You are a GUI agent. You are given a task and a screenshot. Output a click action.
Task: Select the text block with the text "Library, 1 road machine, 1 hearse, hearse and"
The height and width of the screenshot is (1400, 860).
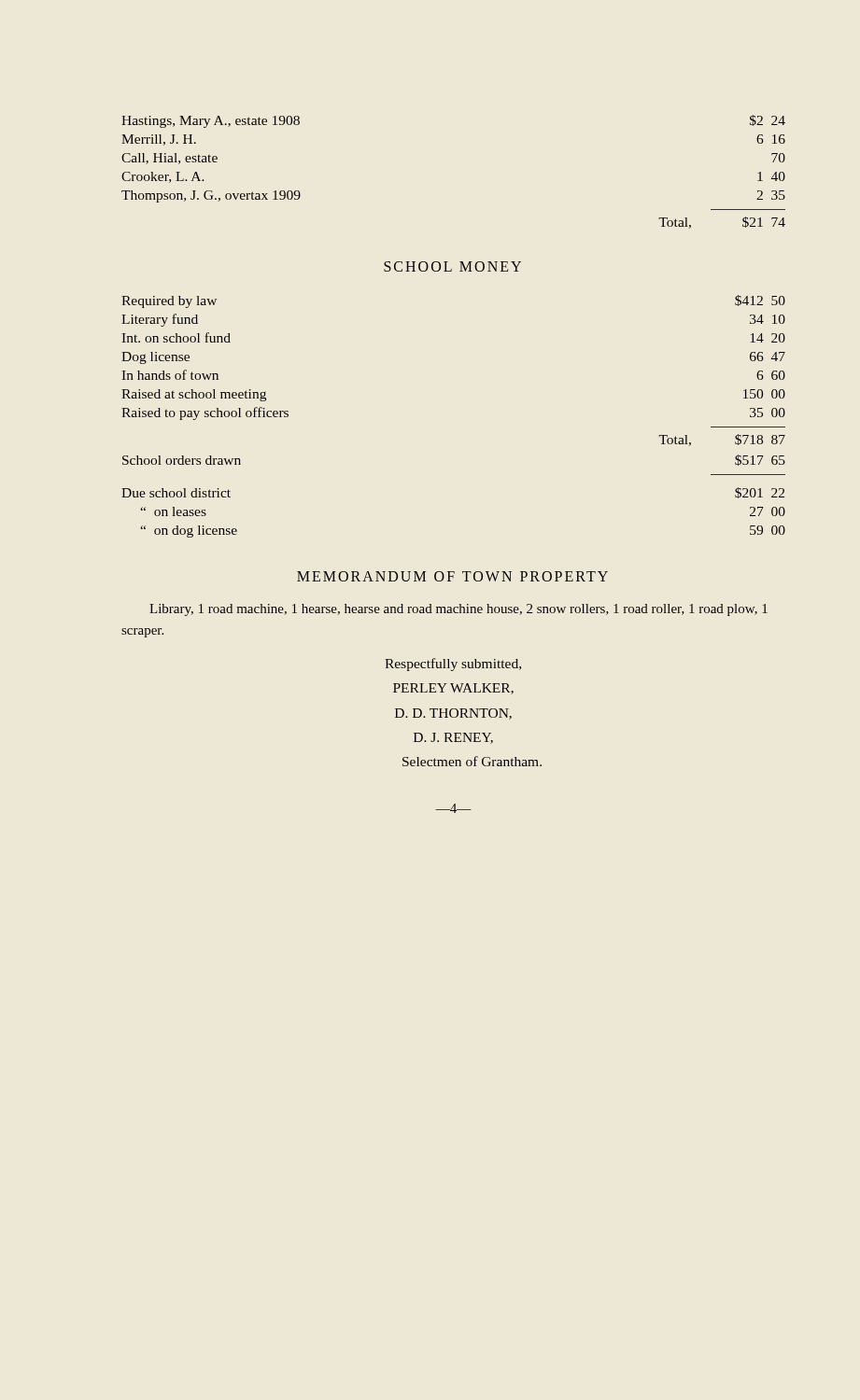445,619
